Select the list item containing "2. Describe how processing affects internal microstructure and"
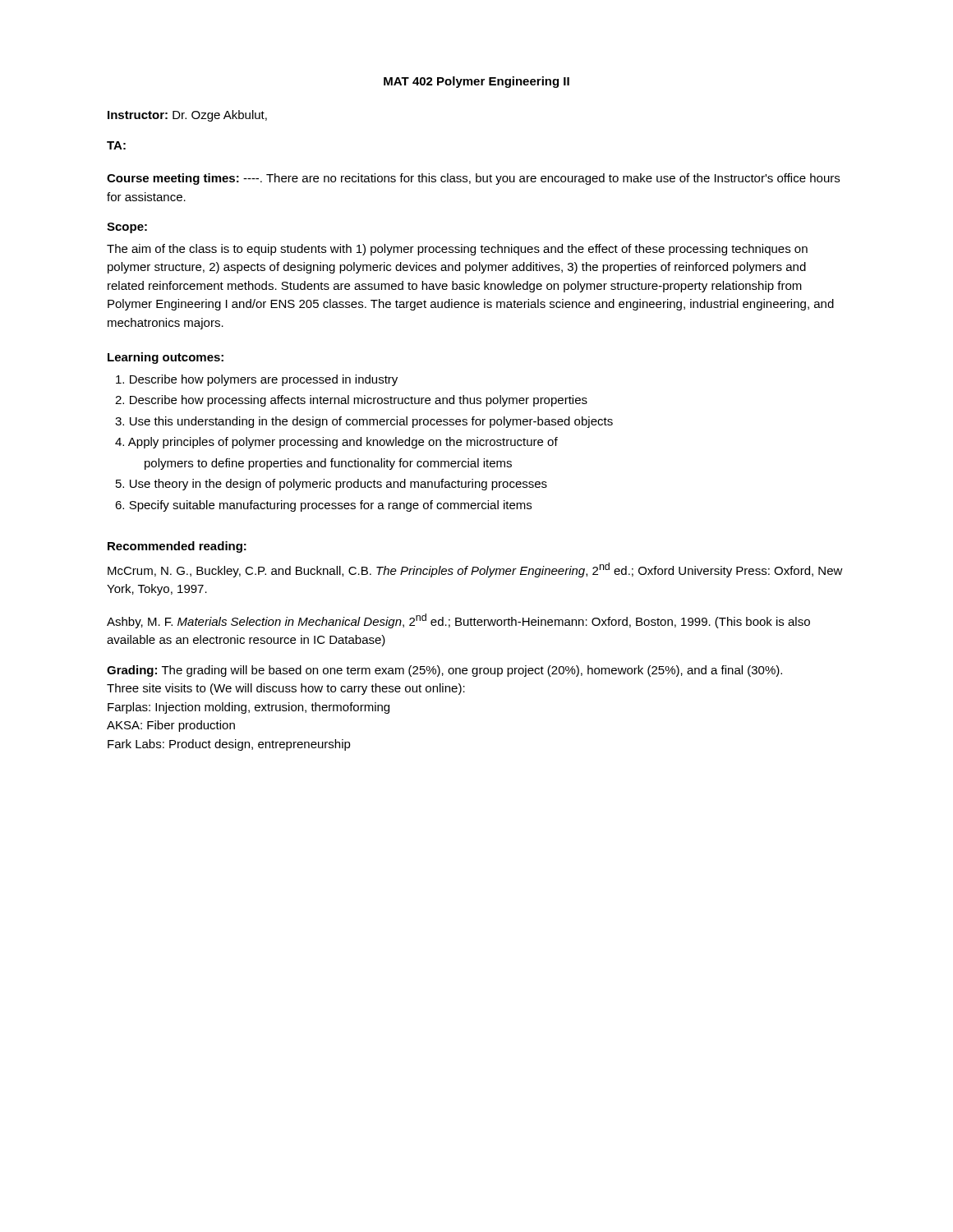The width and height of the screenshot is (953, 1232). click(x=351, y=400)
